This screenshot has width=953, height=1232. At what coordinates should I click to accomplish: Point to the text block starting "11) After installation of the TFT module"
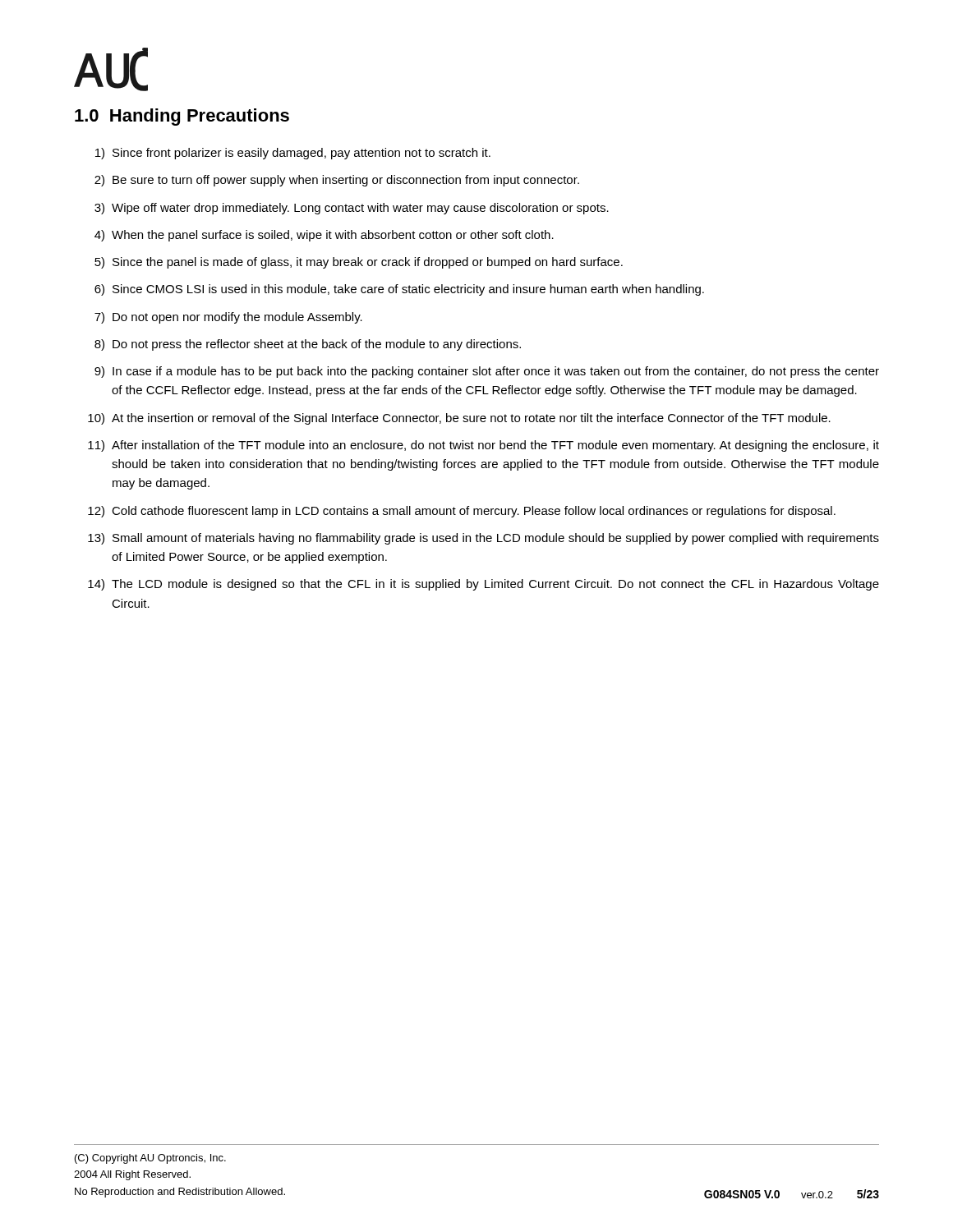(x=476, y=464)
